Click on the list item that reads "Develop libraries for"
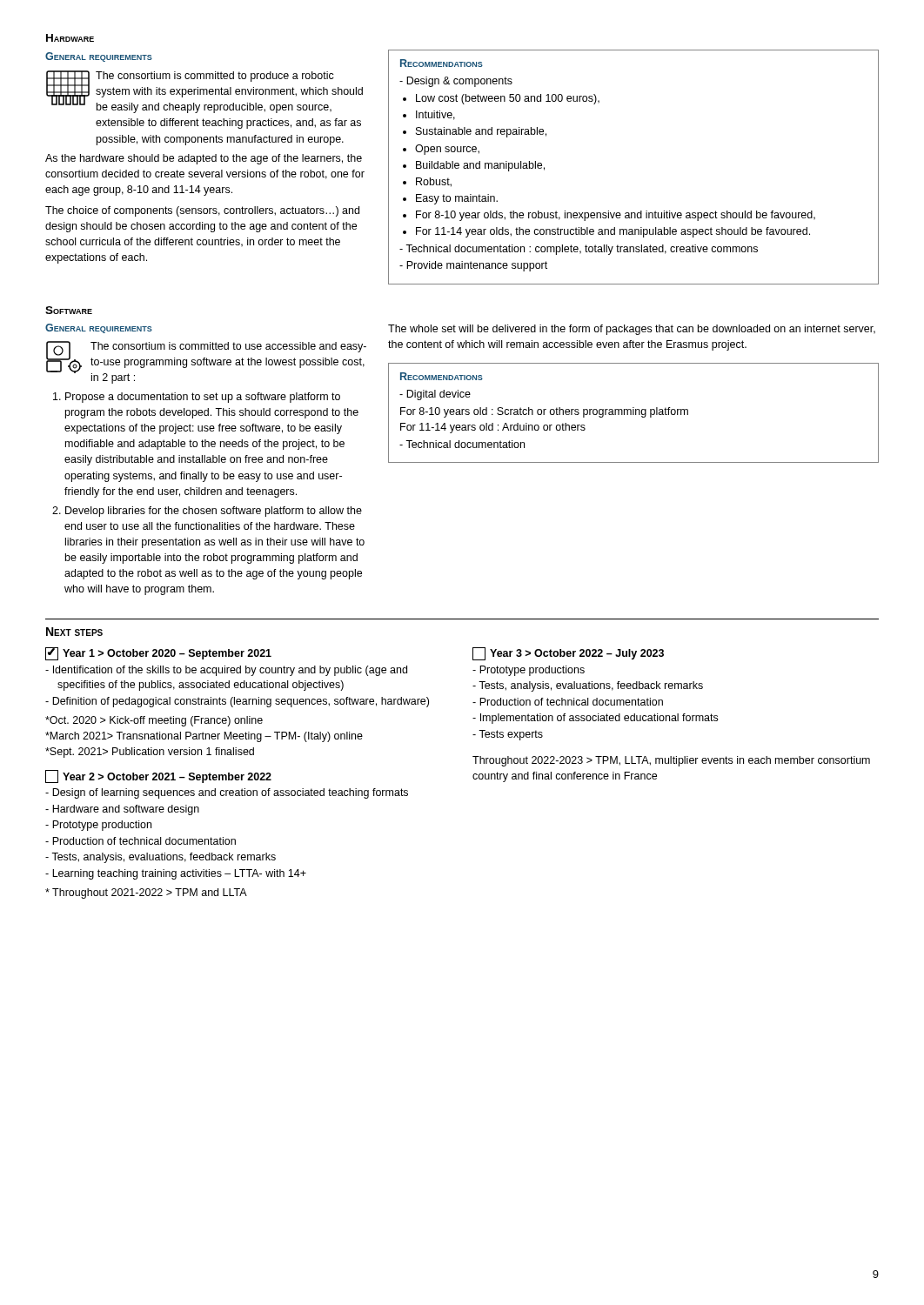 (215, 550)
